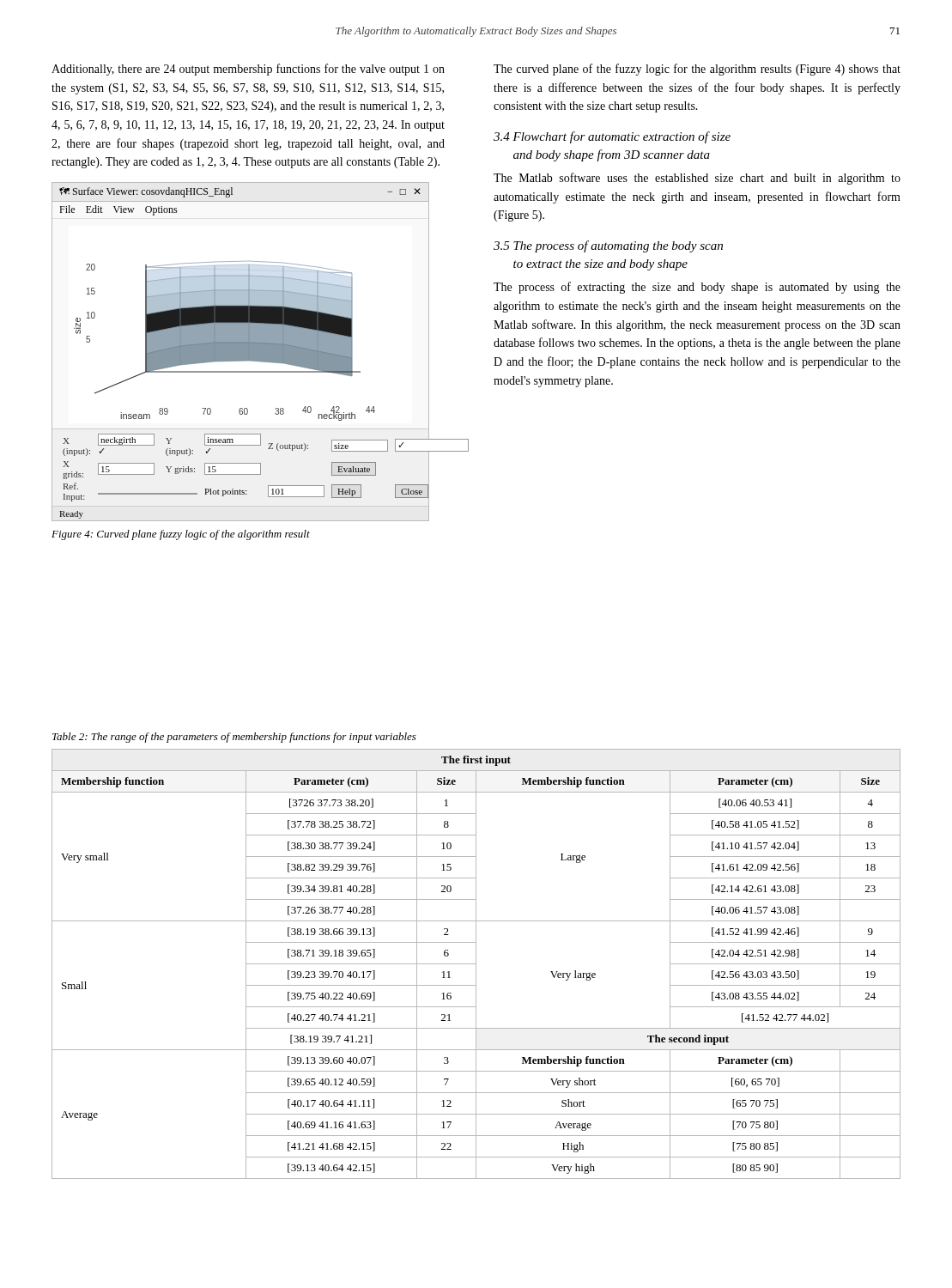The width and height of the screenshot is (952, 1288).
Task: Select the text block containing "Additionally, there are 24 output membership functions"
Action: coord(248,116)
